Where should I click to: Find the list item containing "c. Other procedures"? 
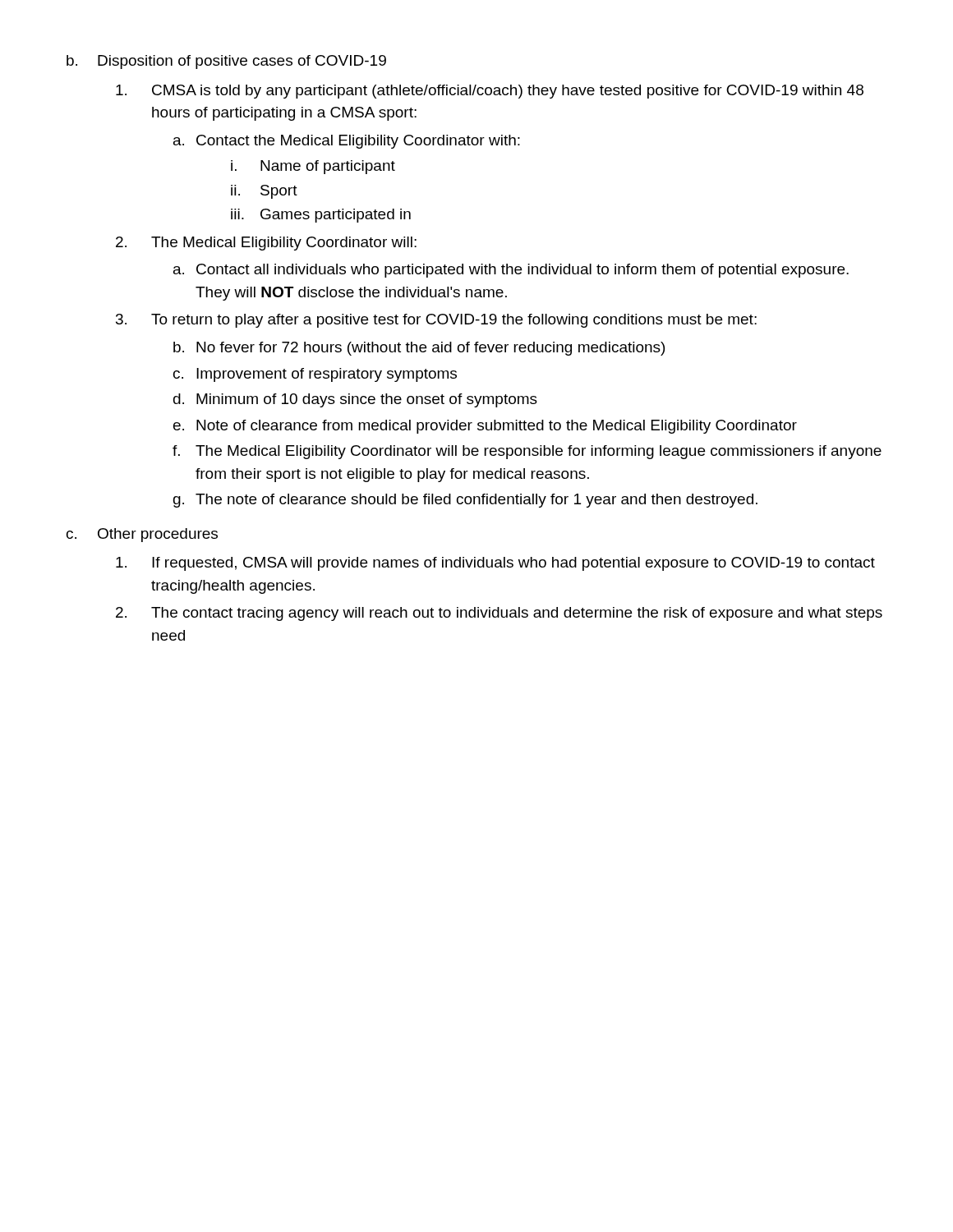click(x=142, y=535)
